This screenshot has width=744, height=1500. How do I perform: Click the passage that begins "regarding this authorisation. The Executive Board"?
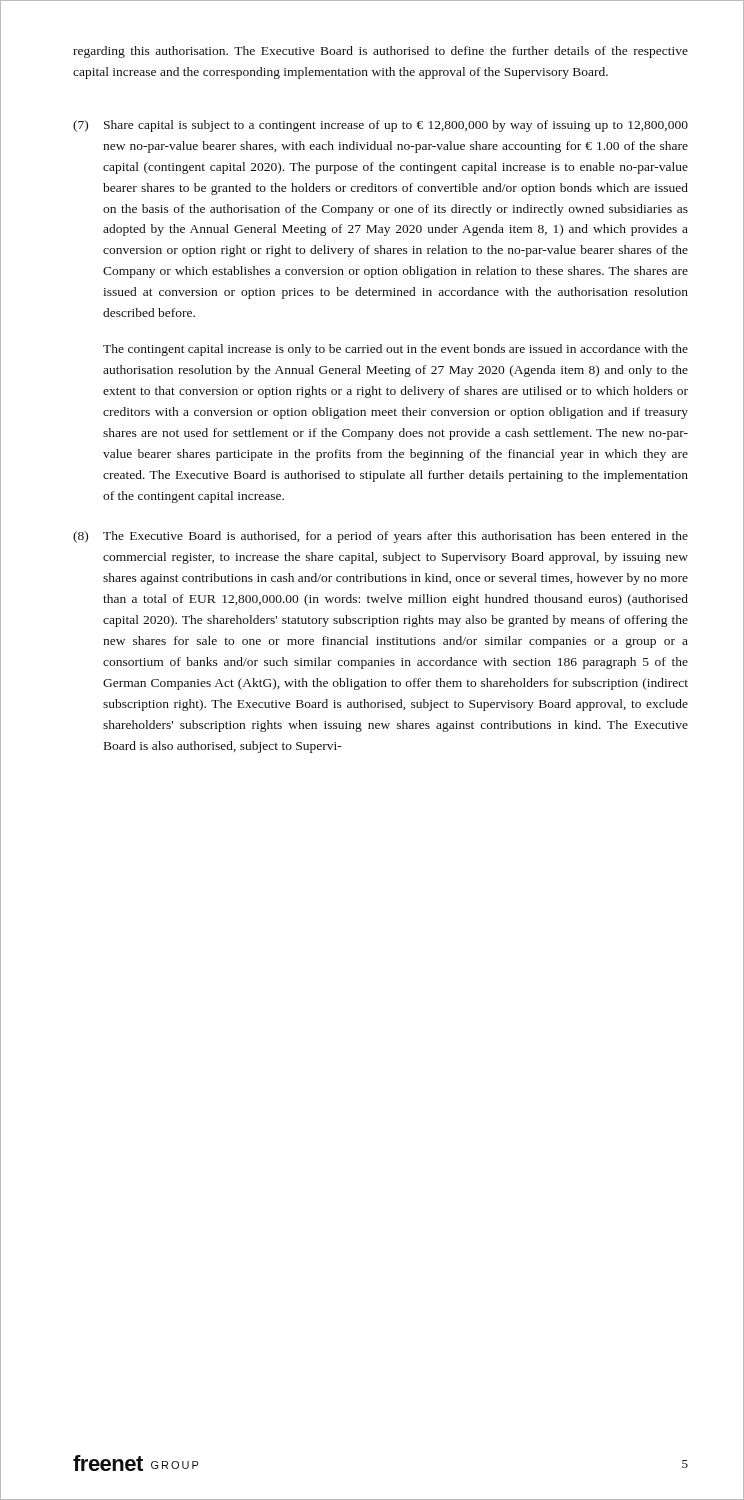click(380, 61)
